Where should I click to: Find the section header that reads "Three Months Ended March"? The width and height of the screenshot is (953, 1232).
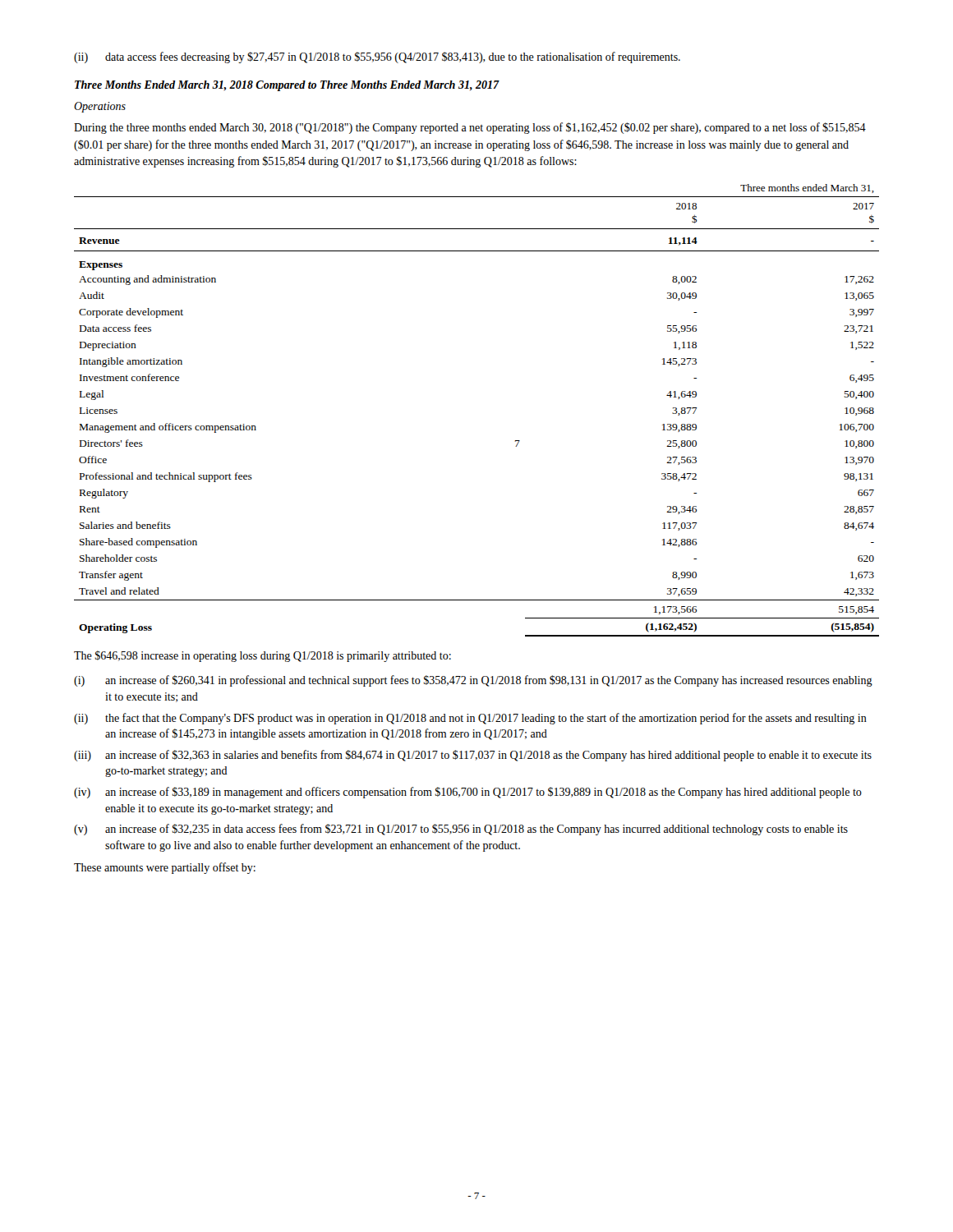click(286, 85)
